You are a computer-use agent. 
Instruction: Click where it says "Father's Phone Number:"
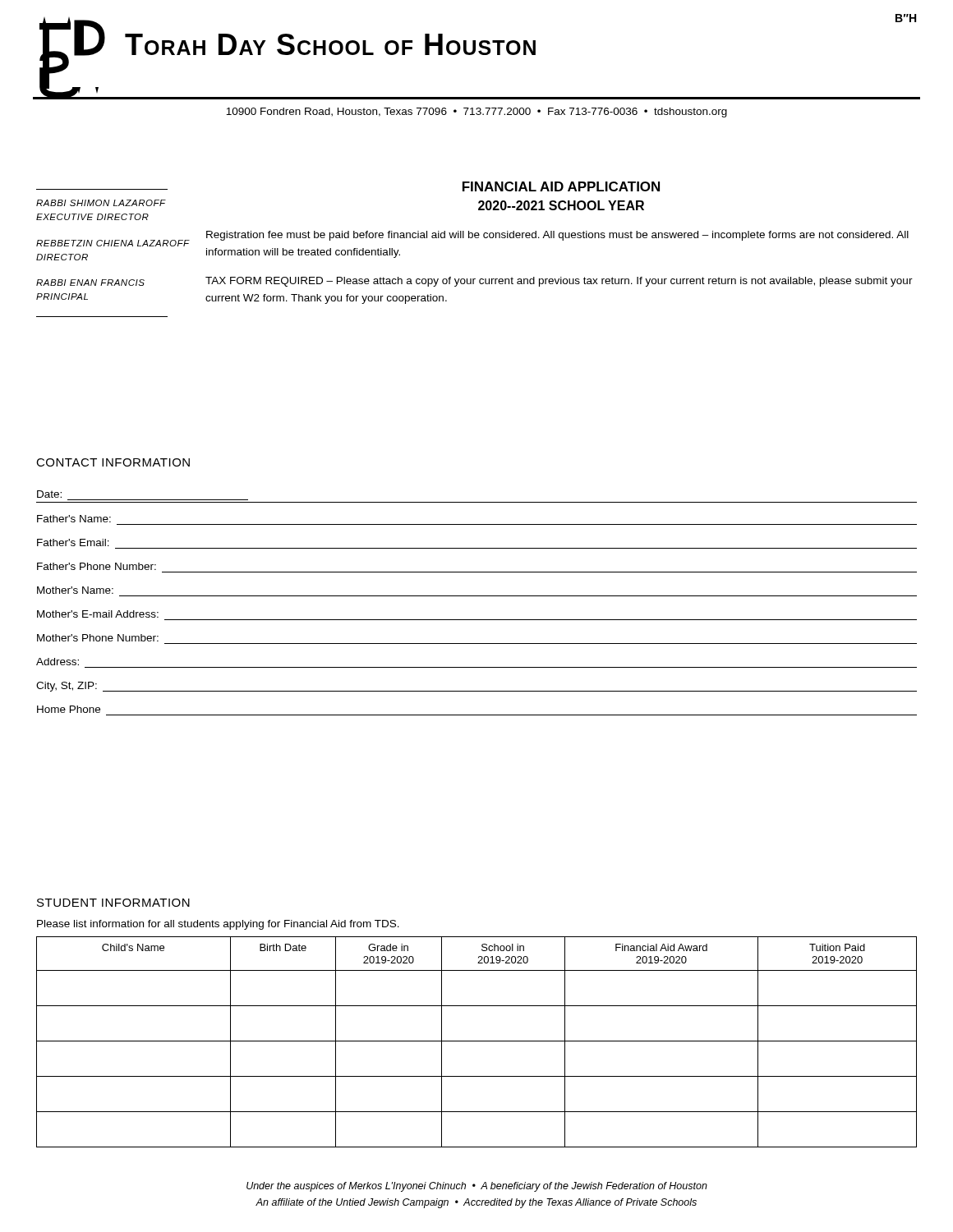476,565
